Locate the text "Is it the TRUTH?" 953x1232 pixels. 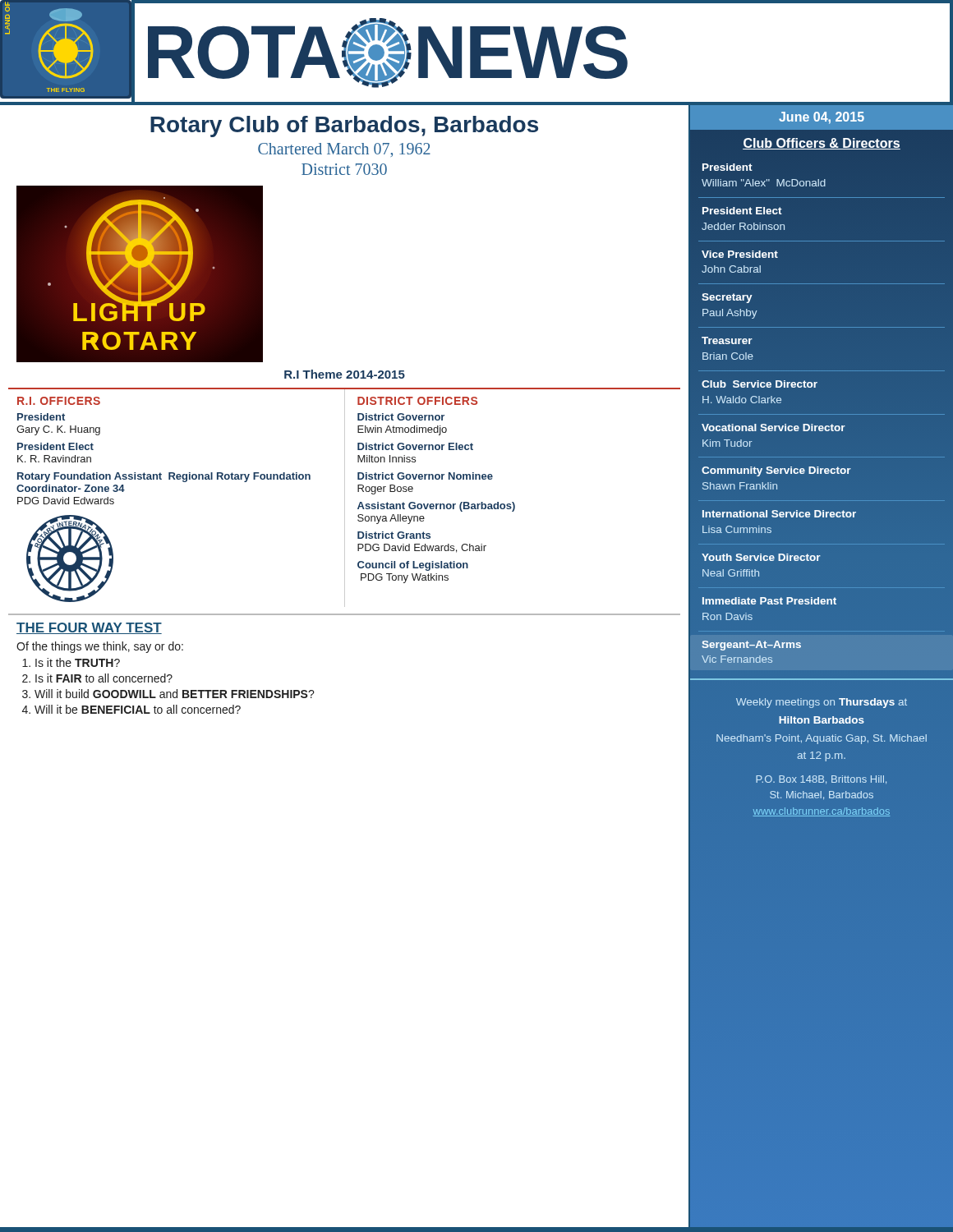77,663
